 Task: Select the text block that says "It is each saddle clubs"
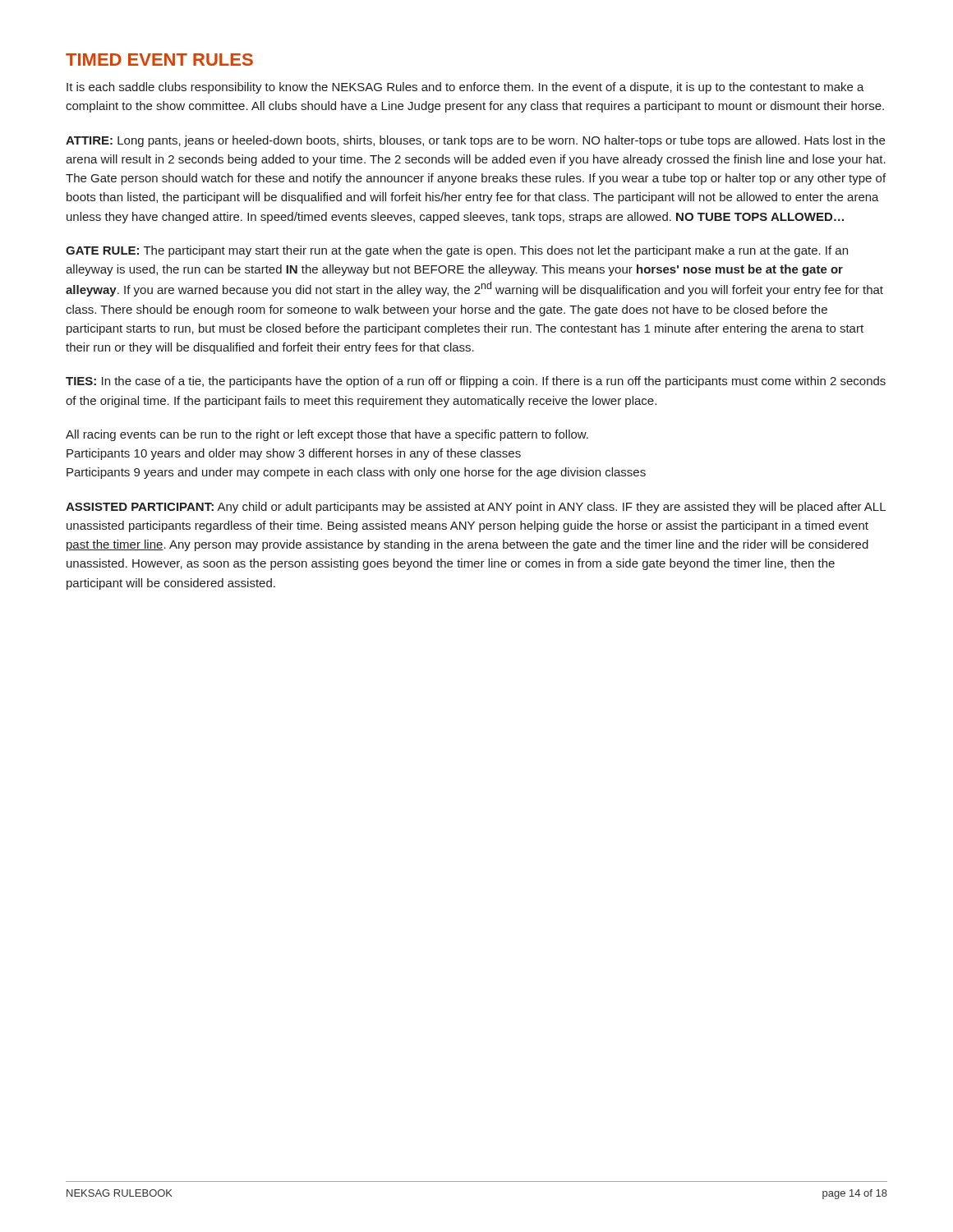475,96
